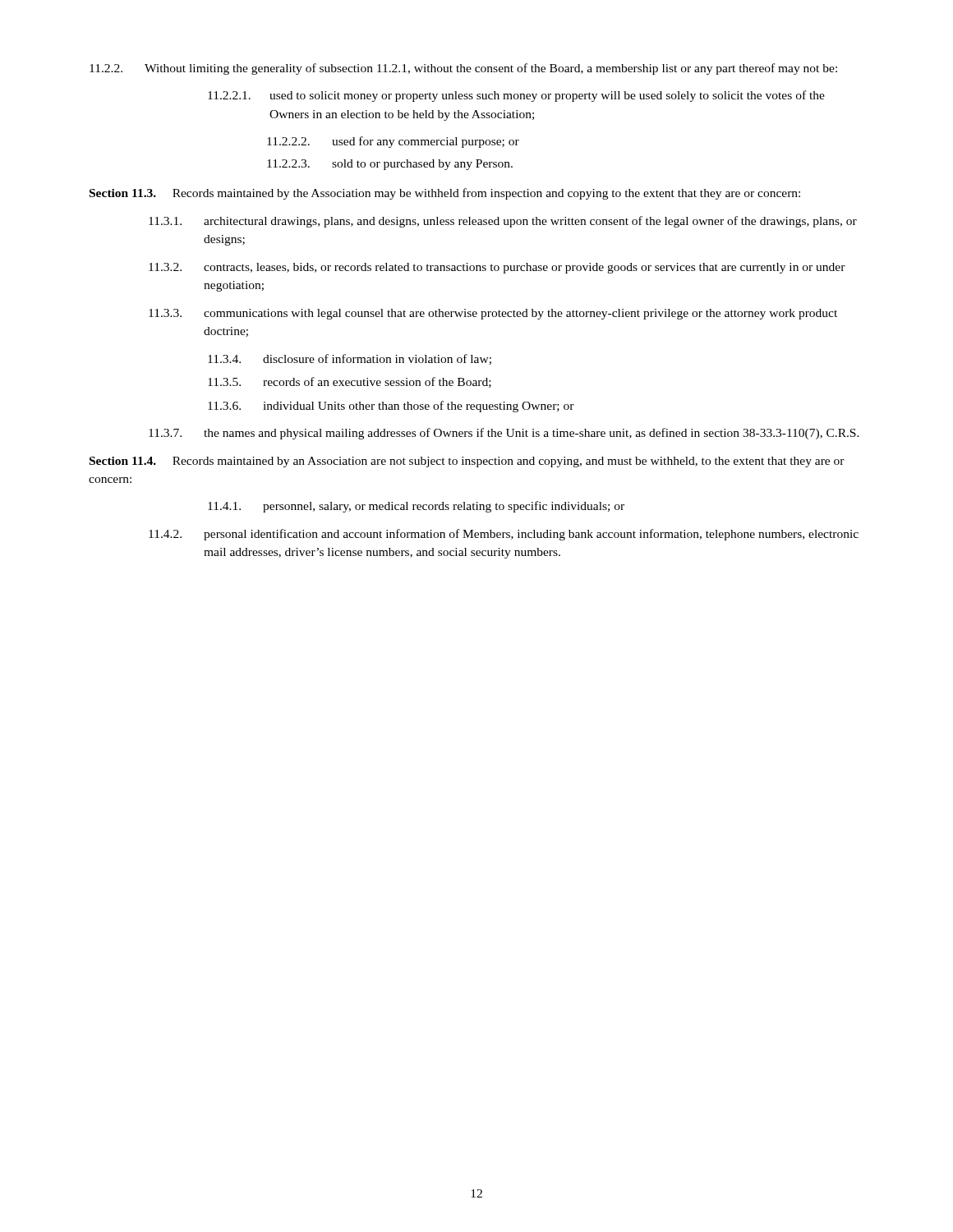Screen dimensions: 1232x953
Task: Select the list item with the text "11.4.1. personnel, salary, or medical records relating to"
Action: (x=536, y=506)
